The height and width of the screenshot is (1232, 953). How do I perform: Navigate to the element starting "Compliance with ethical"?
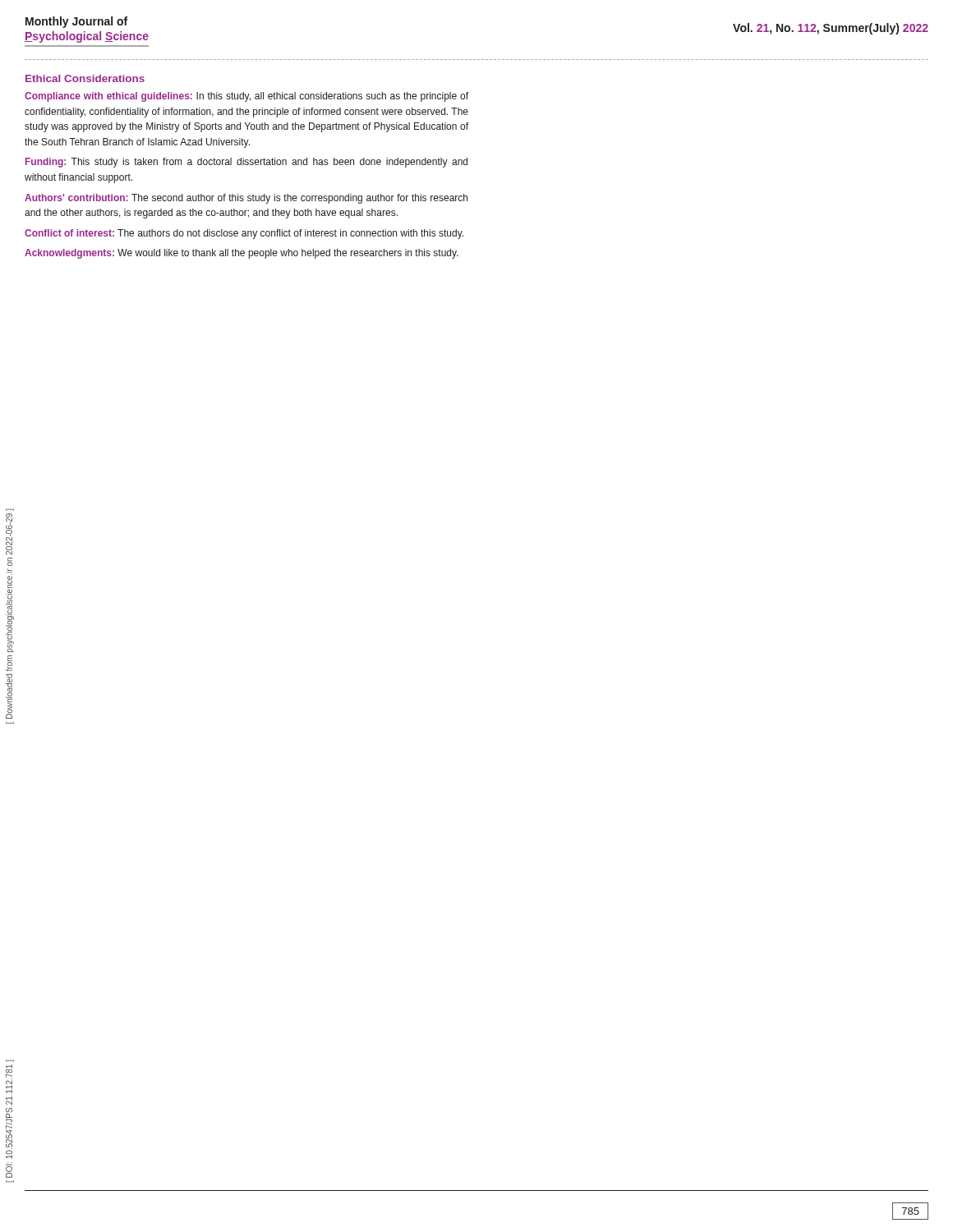click(x=246, y=119)
